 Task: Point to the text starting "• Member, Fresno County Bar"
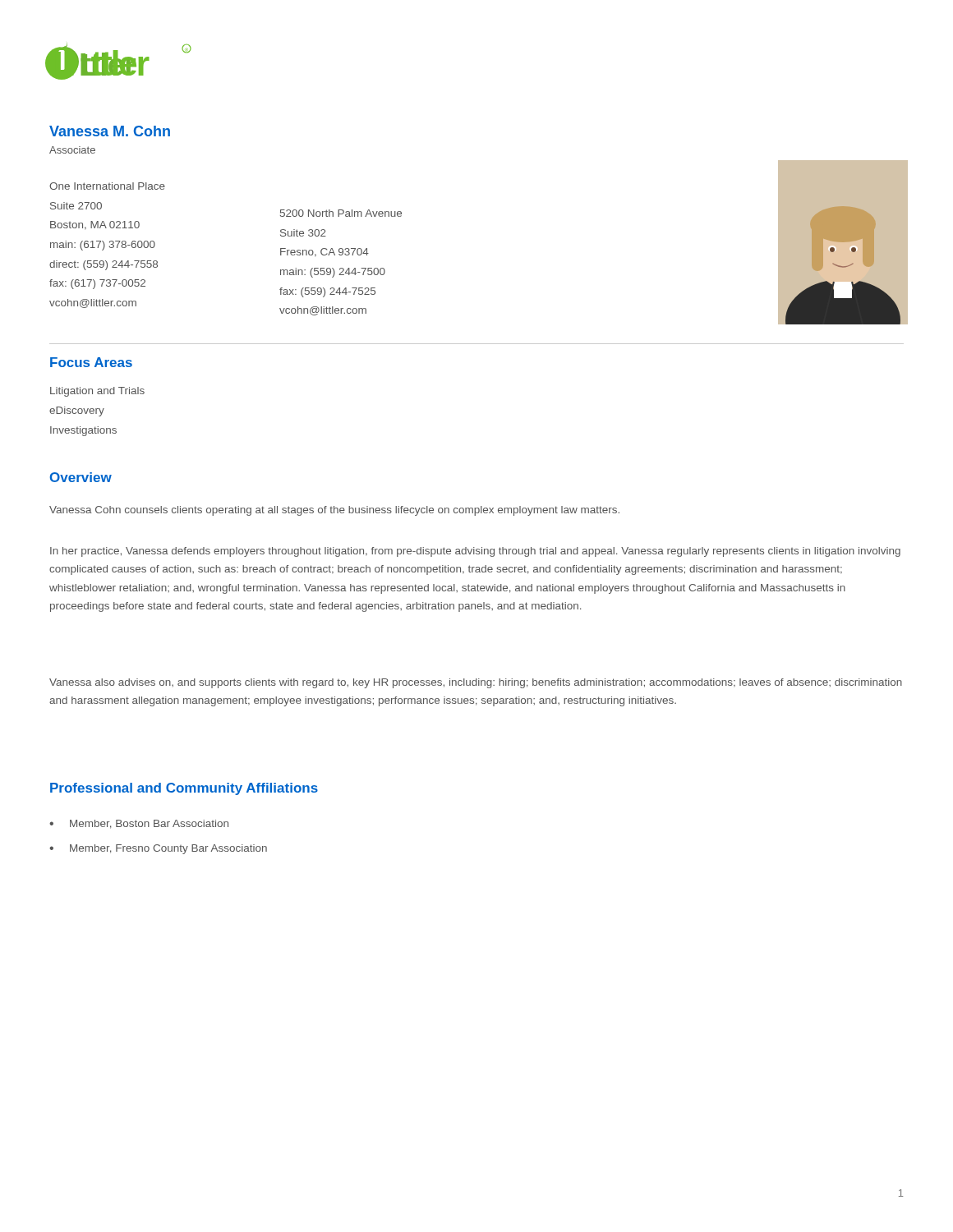pos(158,849)
